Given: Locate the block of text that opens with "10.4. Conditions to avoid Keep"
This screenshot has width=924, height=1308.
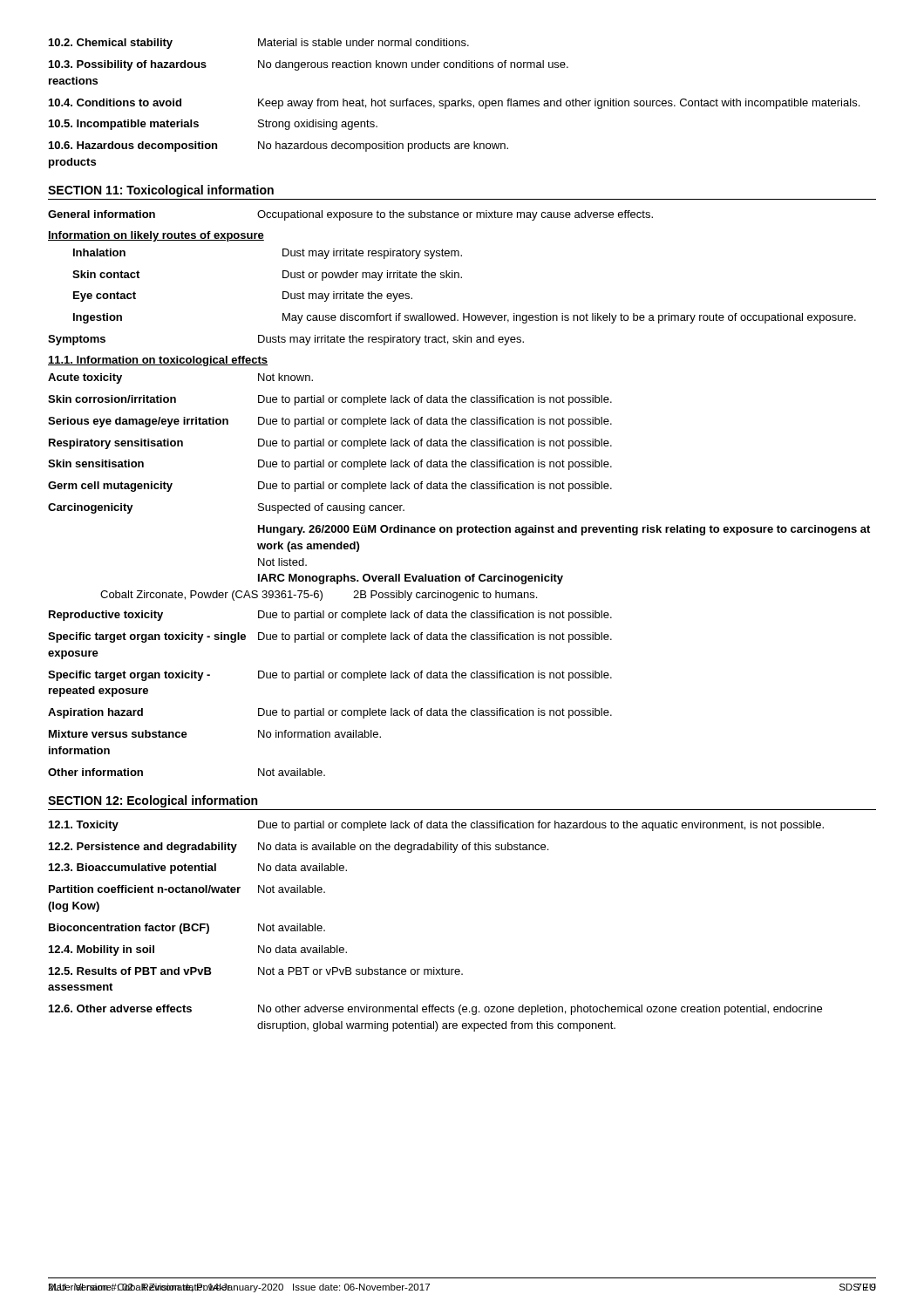Looking at the screenshot, I should (462, 103).
